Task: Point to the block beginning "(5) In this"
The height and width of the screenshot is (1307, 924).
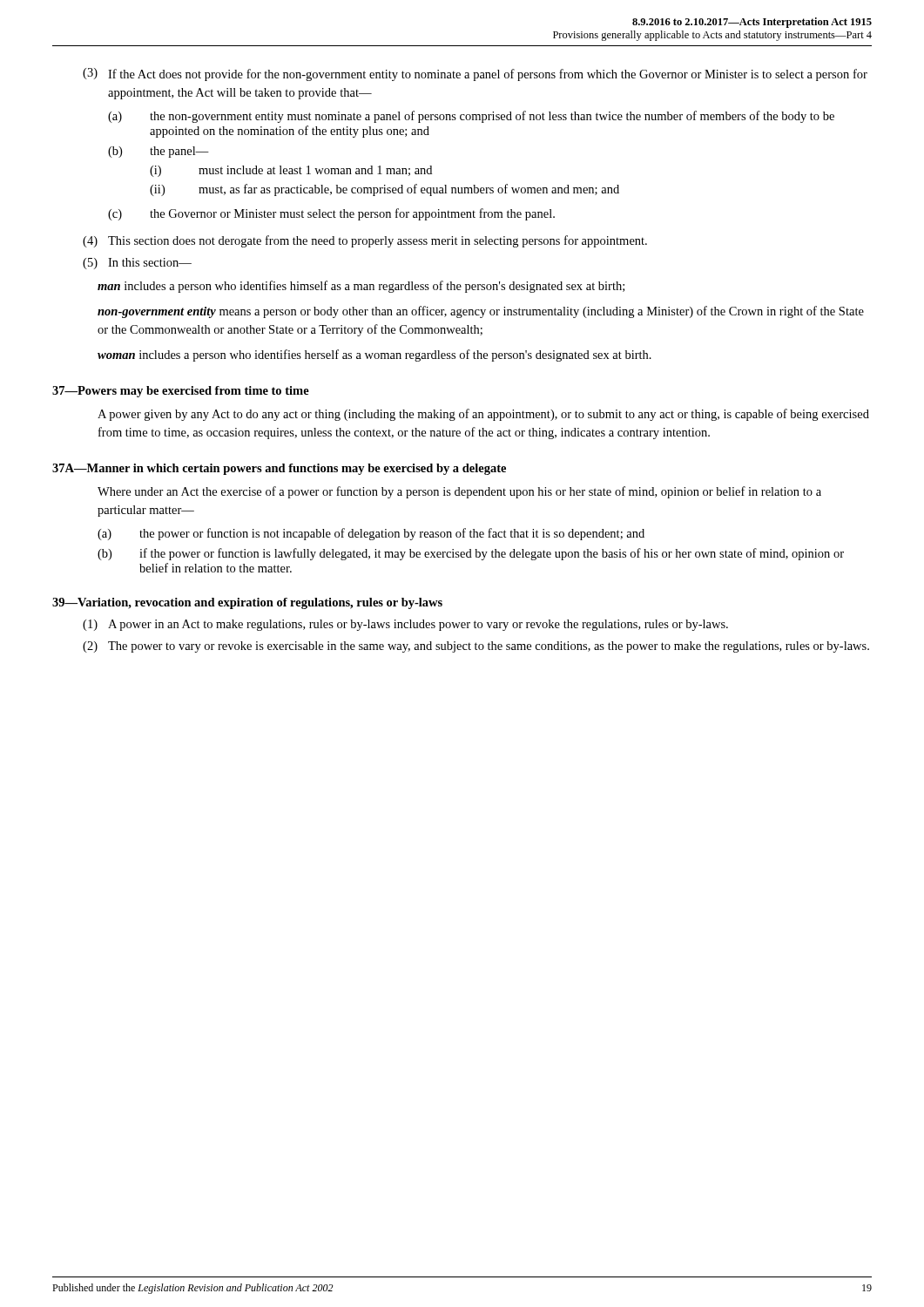Action: pos(137,264)
